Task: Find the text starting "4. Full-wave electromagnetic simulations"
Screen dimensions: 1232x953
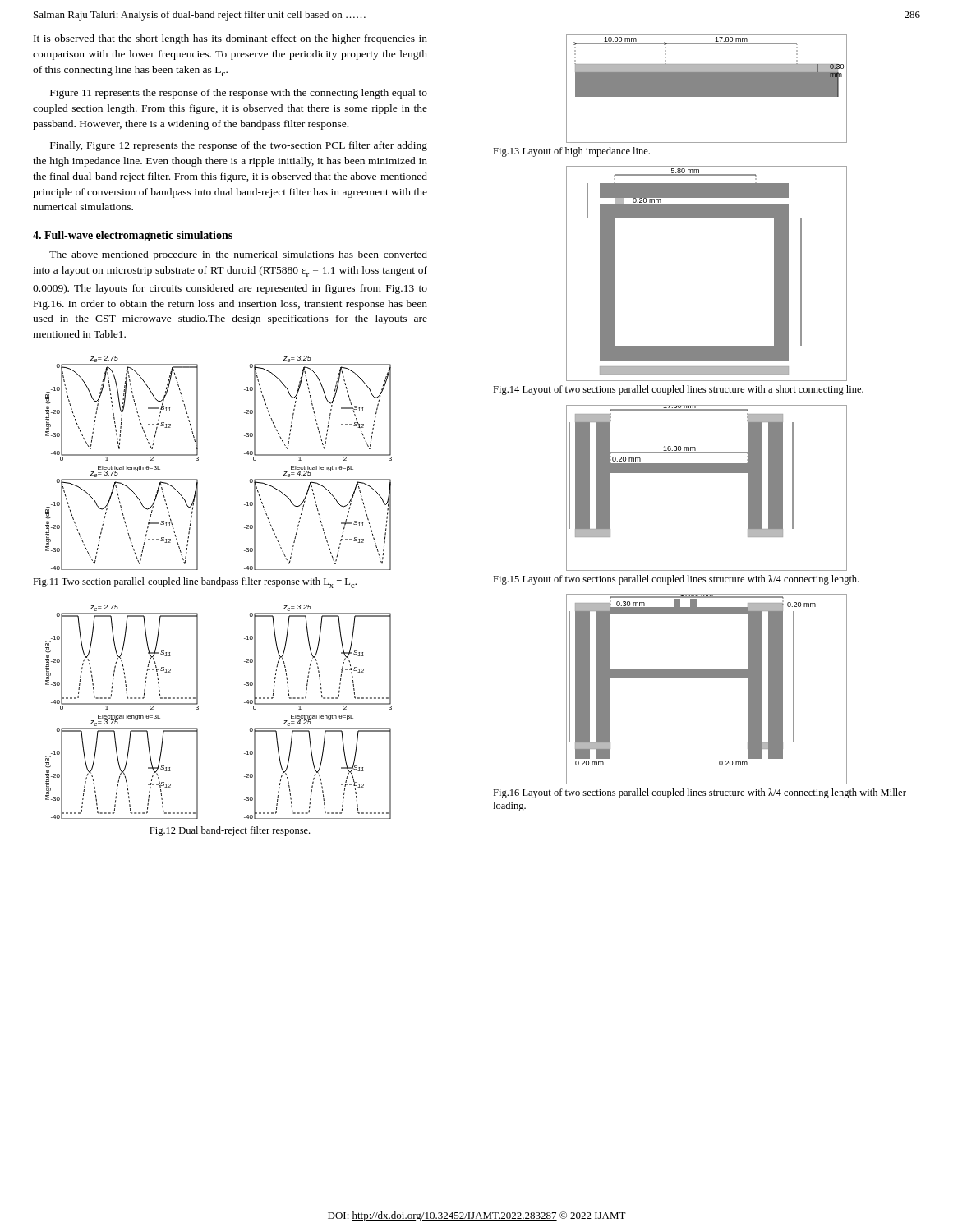Action: click(x=133, y=236)
